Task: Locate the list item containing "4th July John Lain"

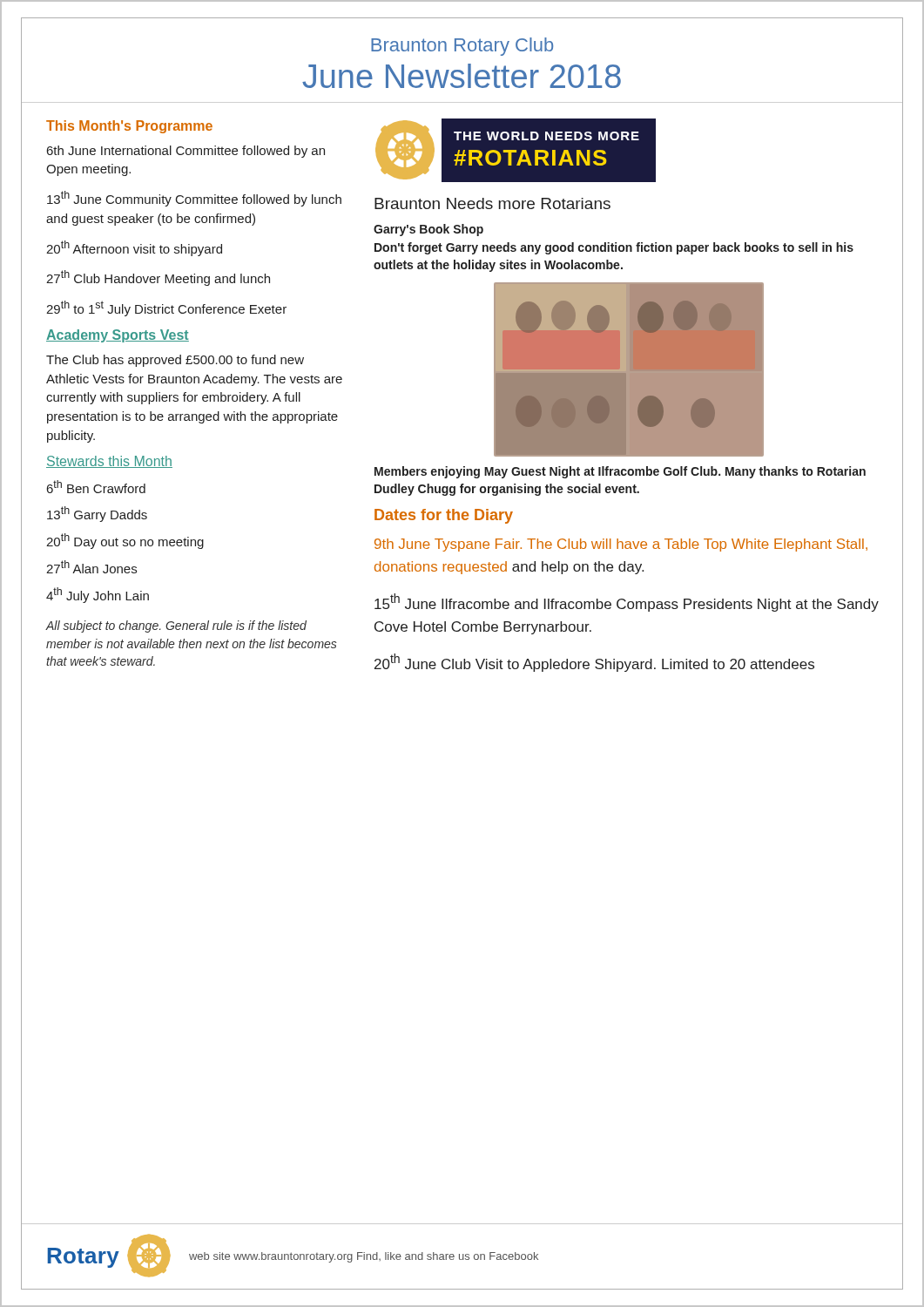Action: click(98, 595)
